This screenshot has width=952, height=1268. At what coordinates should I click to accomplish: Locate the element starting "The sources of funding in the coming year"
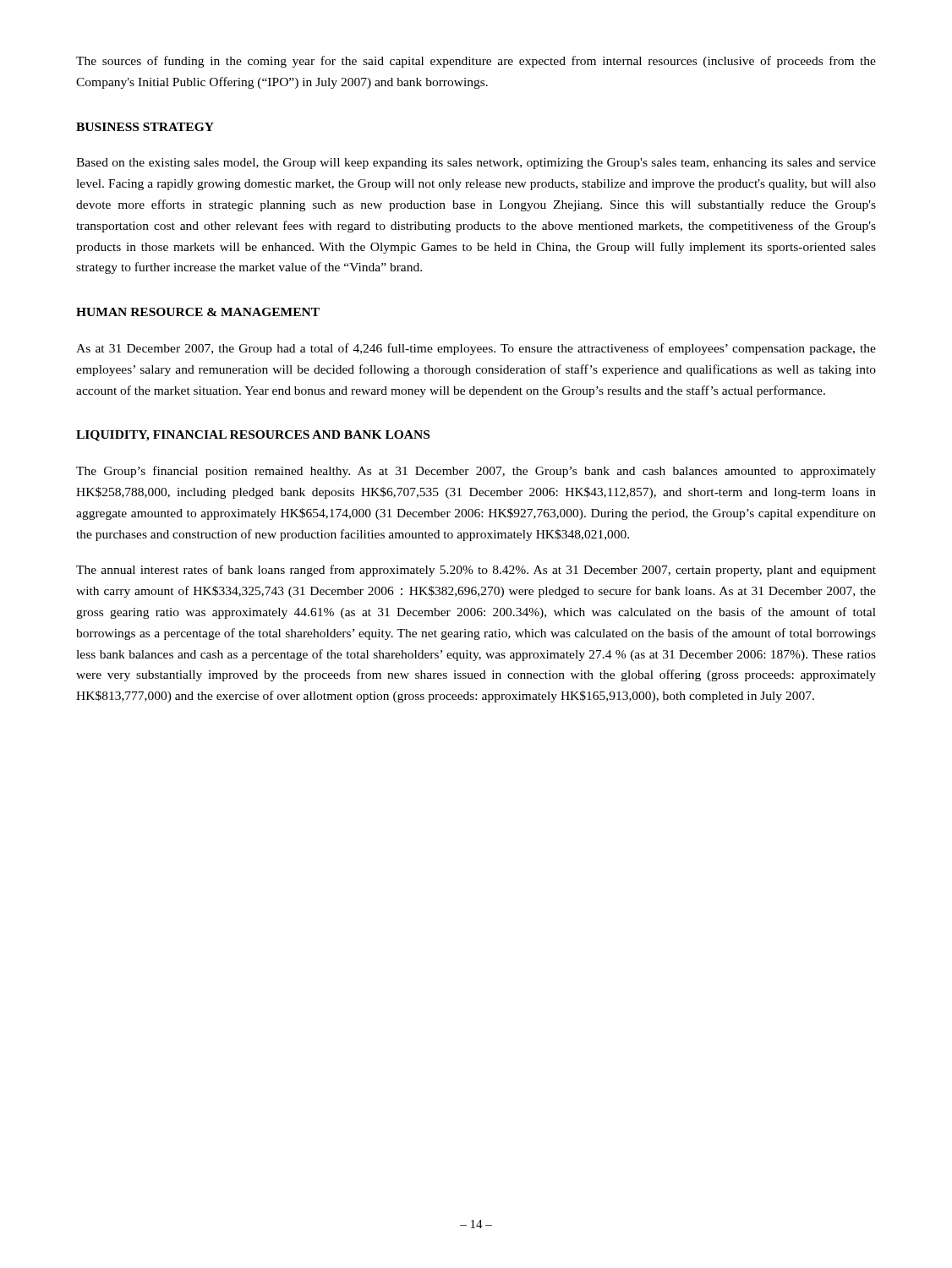(476, 71)
